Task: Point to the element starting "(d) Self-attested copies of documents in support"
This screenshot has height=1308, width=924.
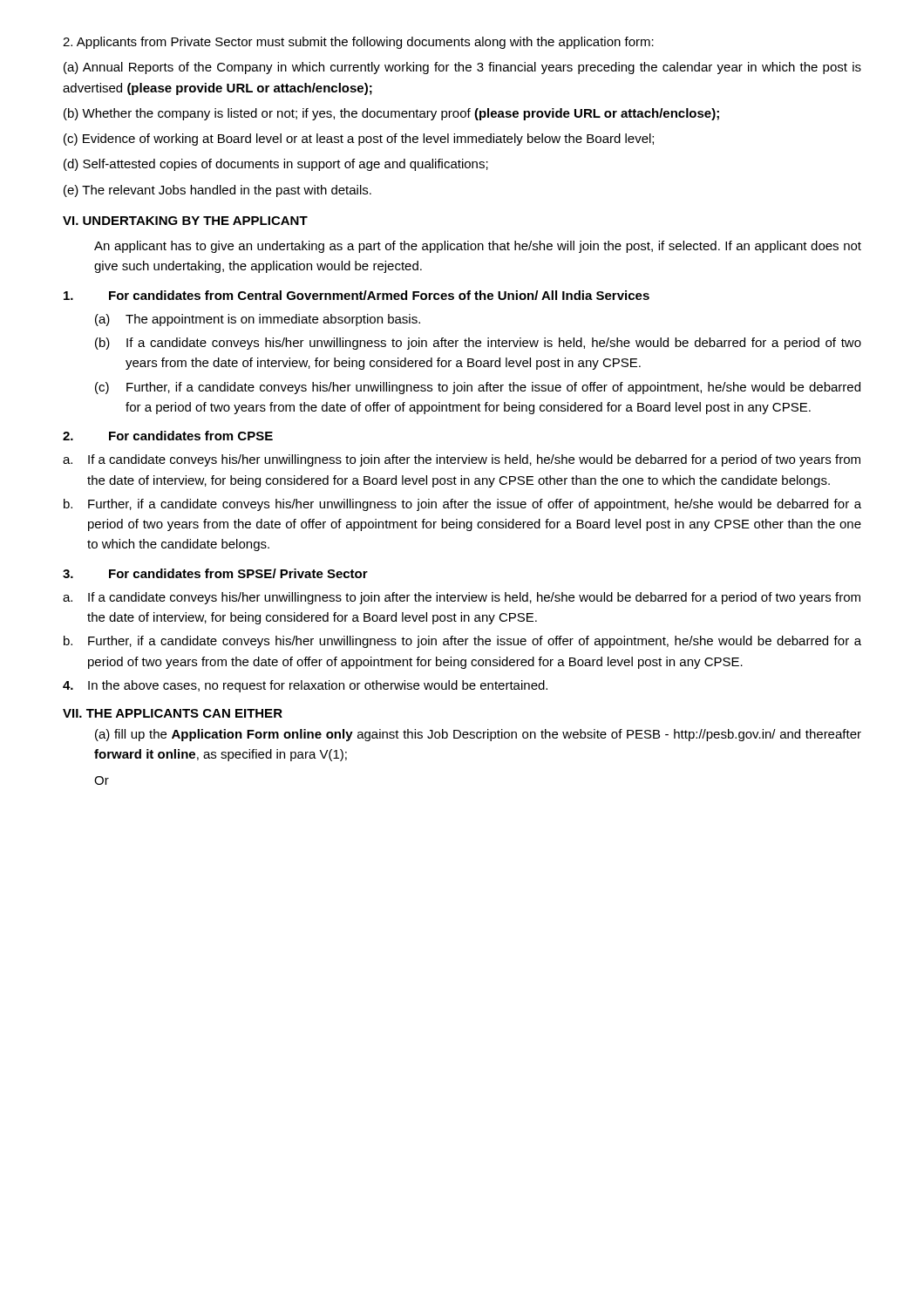Action: coord(276,164)
